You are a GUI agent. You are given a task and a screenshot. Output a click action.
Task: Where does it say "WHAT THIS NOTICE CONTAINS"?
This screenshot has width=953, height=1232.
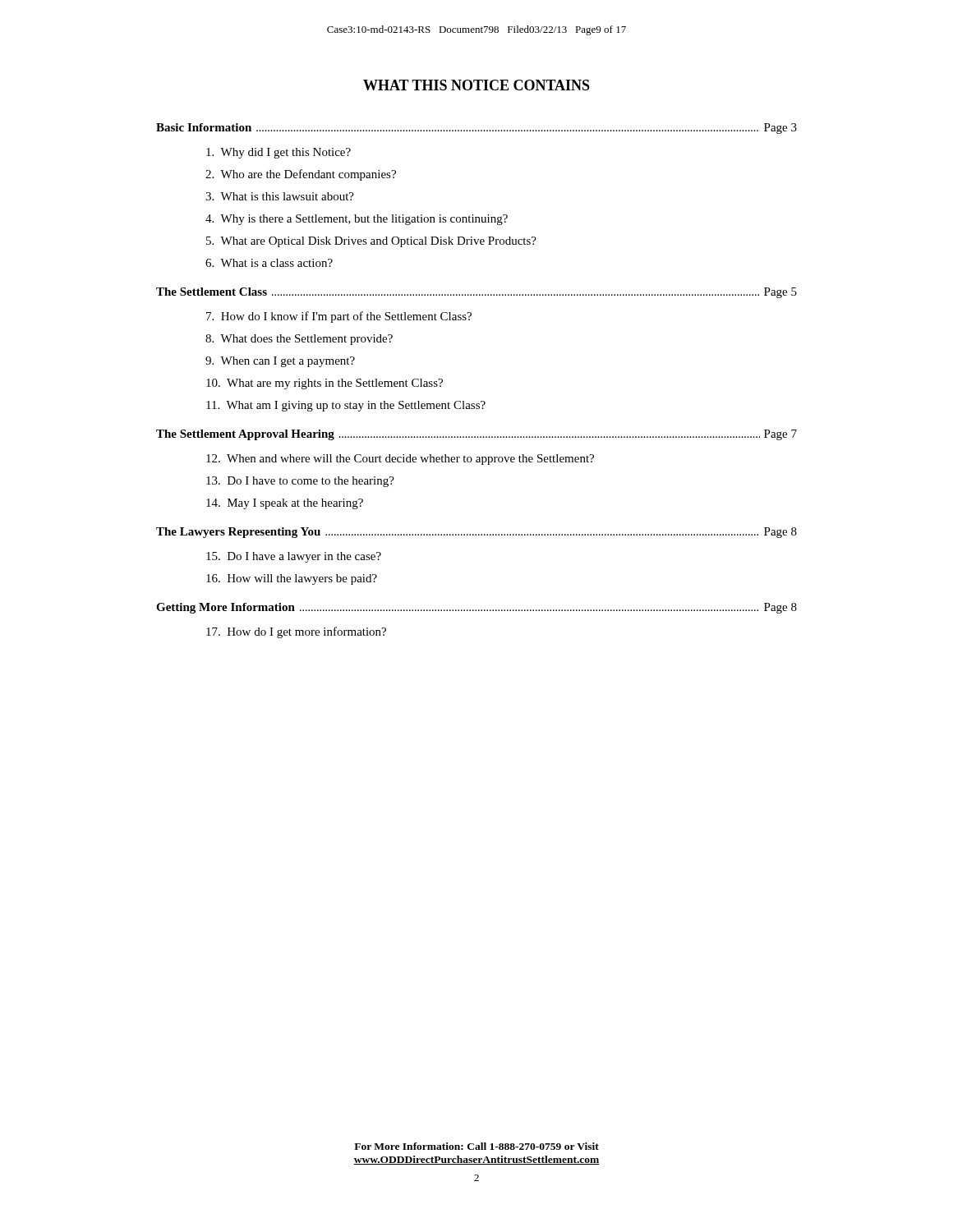click(x=476, y=85)
